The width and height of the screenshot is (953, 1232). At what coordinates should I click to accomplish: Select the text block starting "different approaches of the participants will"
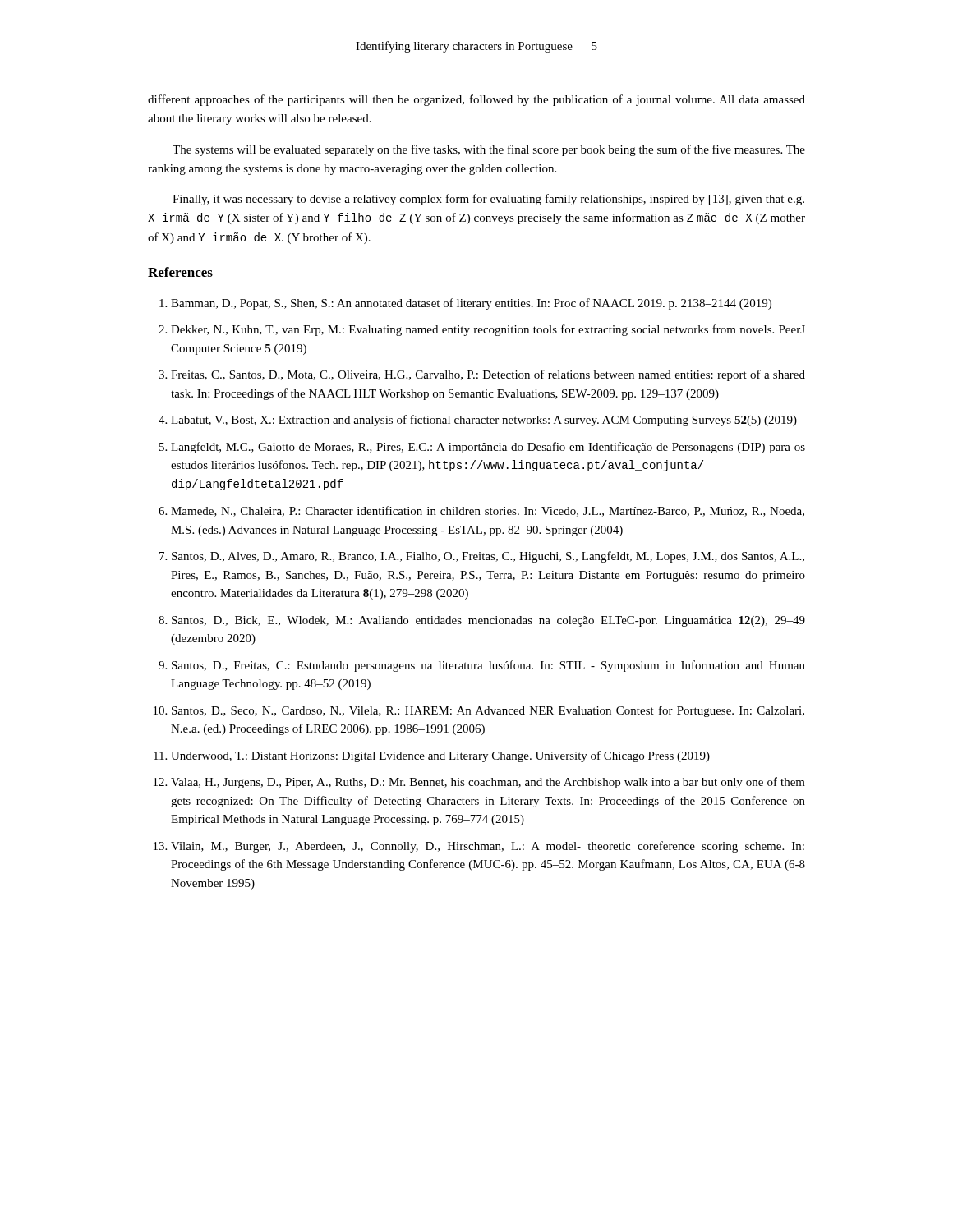pos(476,109)
